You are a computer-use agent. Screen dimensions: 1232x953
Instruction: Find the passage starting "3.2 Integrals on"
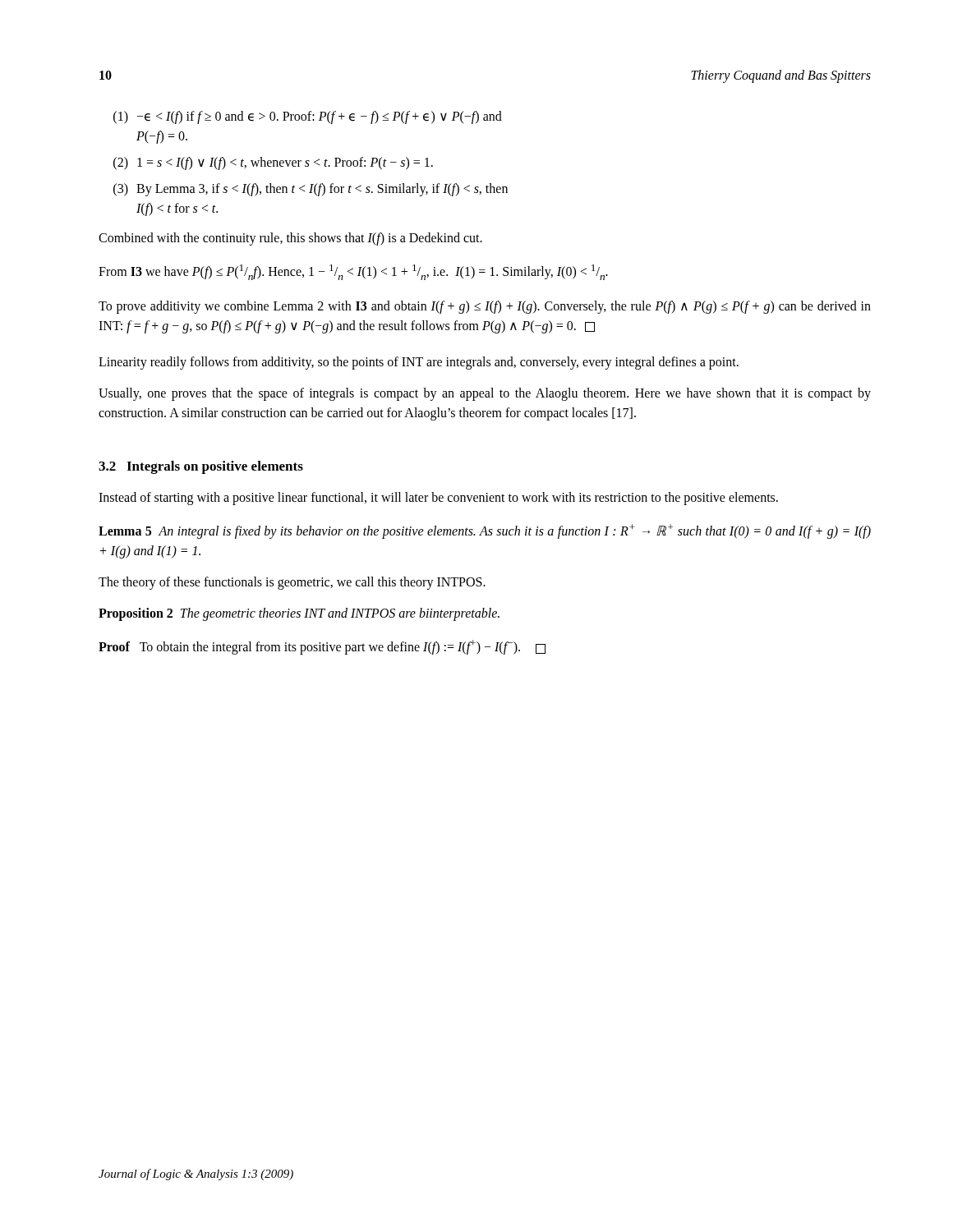[x=201, y=466]
